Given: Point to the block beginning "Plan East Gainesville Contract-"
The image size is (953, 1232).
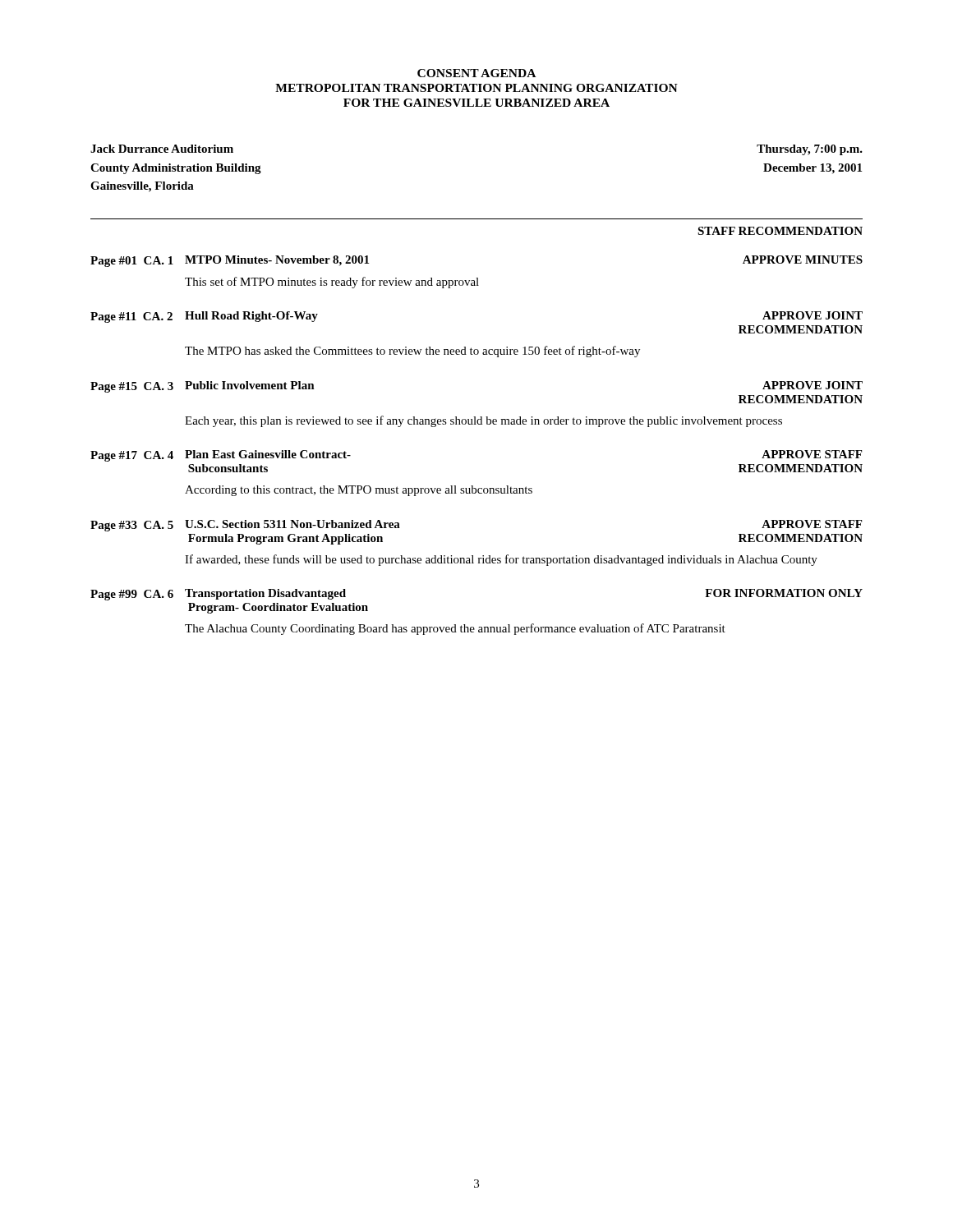Looking at the screenshot, I should click(268, 461).
